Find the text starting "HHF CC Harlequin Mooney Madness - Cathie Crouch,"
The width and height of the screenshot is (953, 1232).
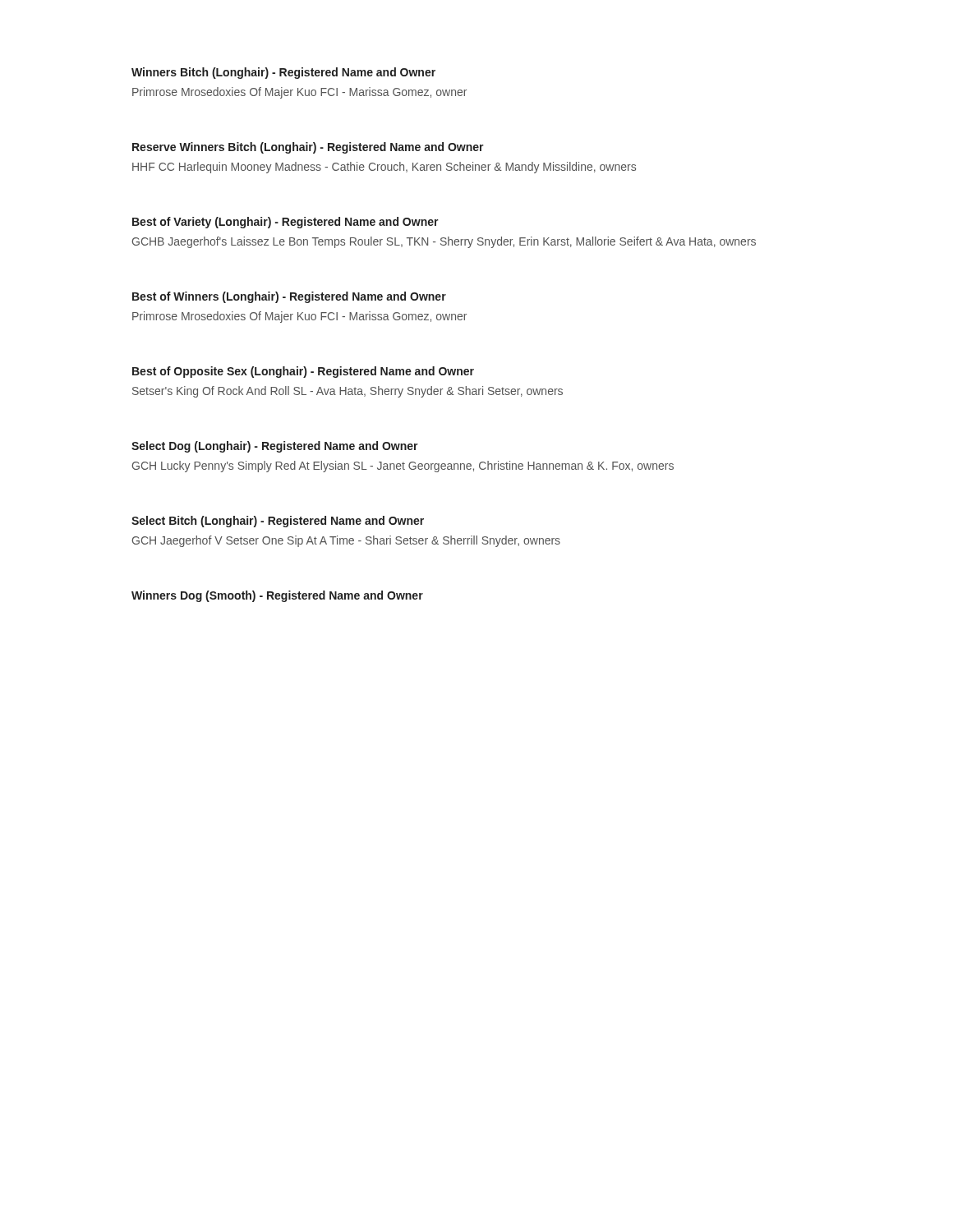(x=384, y=167)
